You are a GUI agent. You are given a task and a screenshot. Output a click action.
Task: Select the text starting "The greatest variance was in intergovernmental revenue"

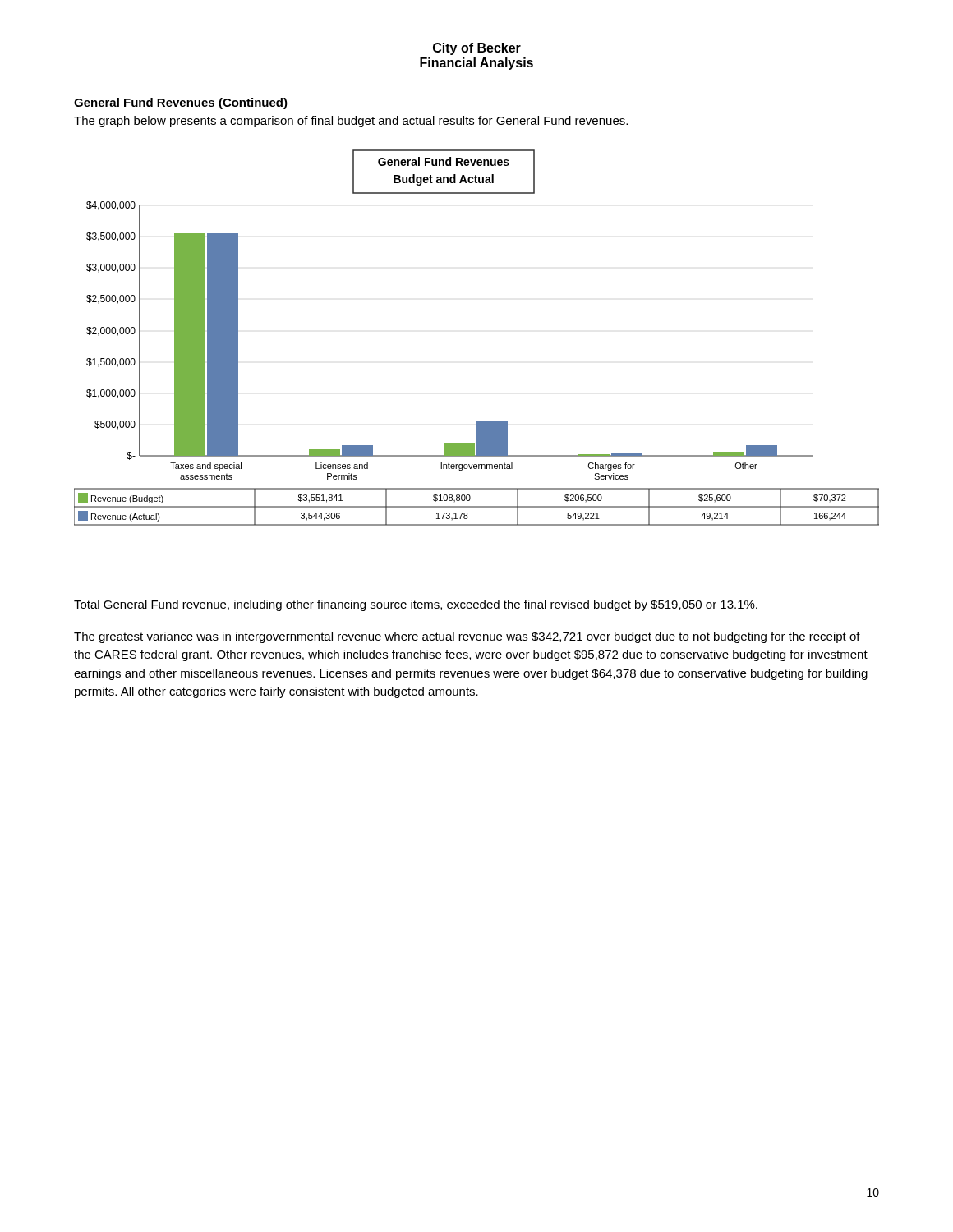point(471,663)
